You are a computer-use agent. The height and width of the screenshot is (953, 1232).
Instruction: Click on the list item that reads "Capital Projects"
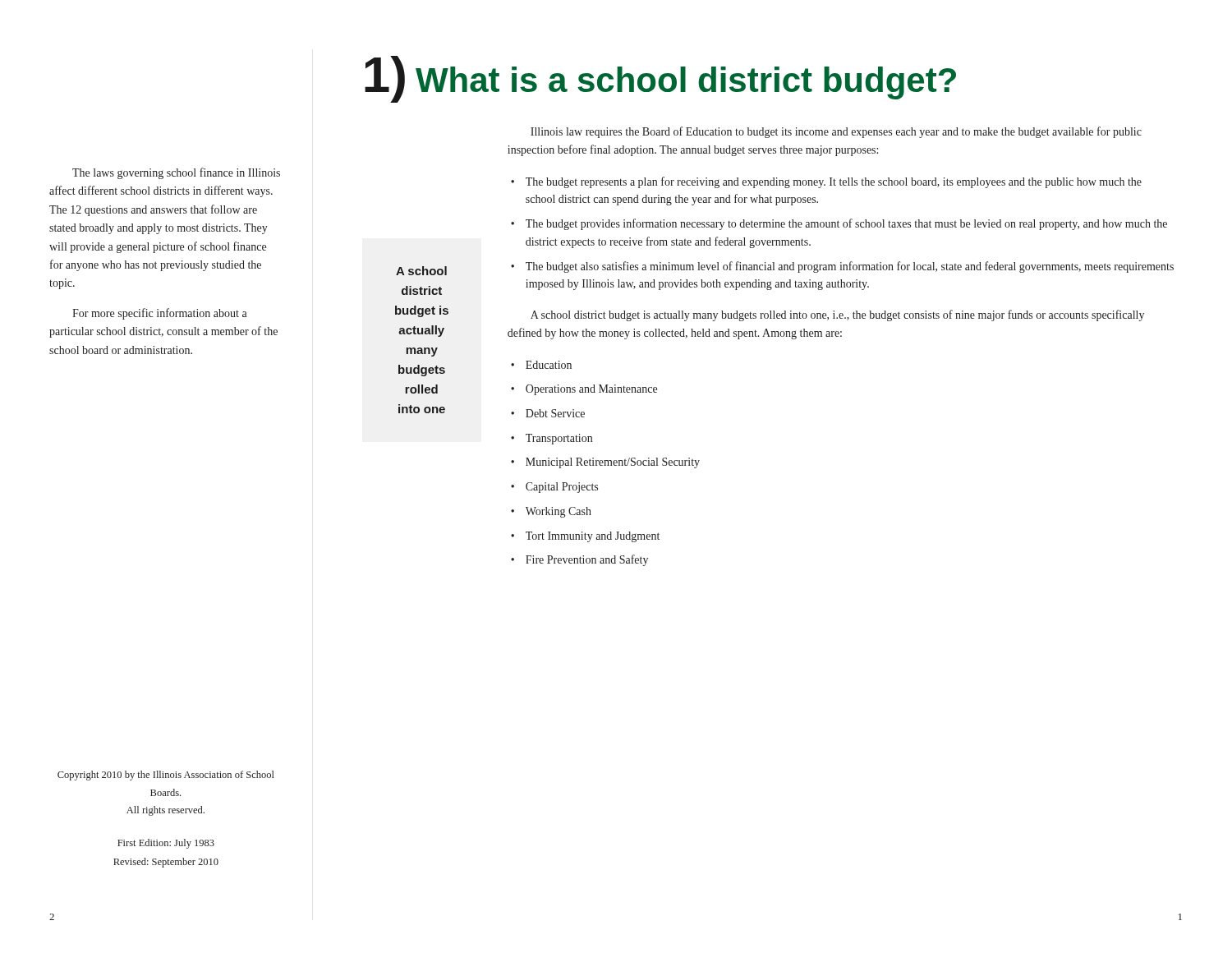(562, 487)
